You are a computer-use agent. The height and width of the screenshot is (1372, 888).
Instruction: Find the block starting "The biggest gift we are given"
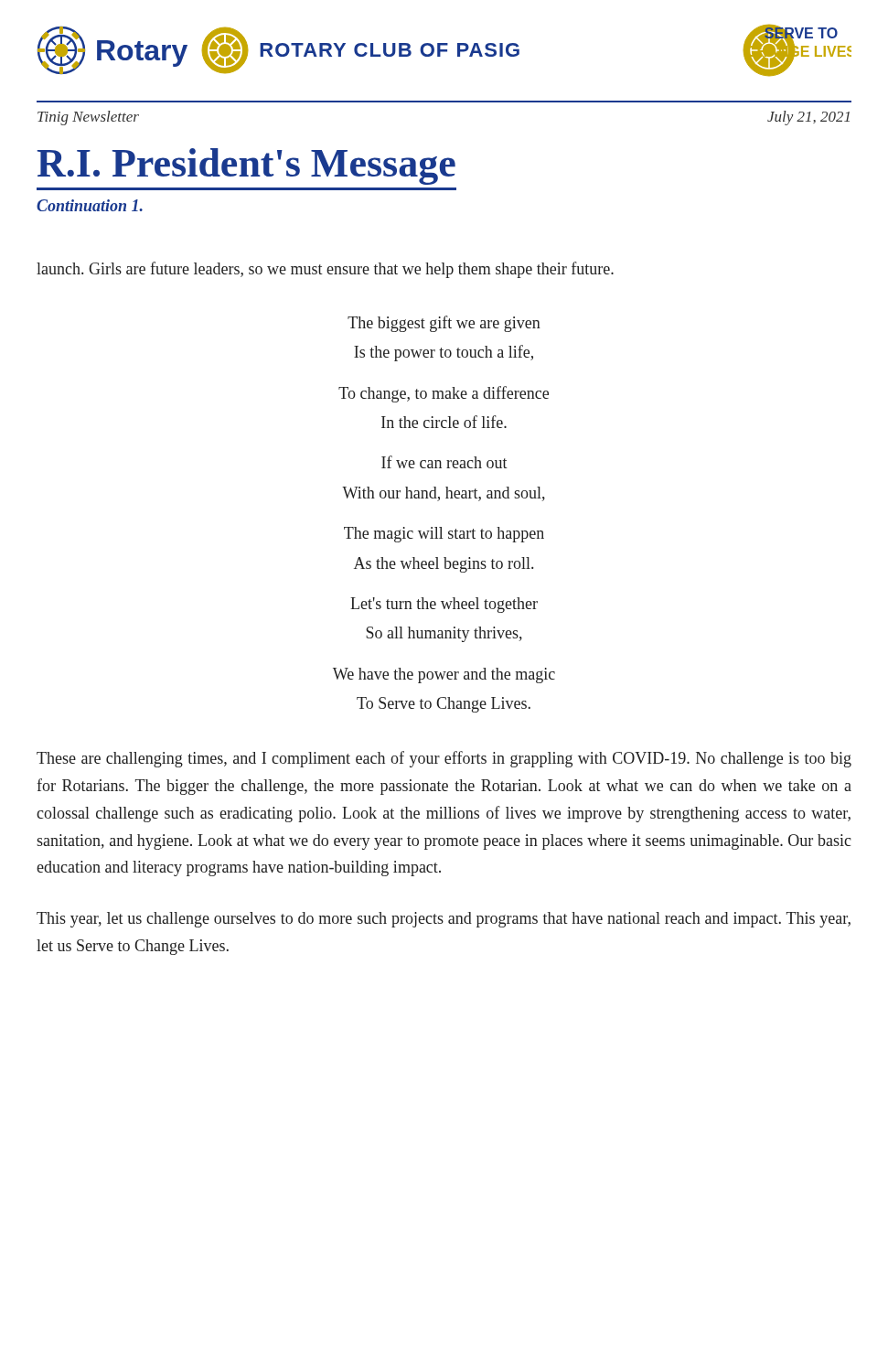coord(444,324)
